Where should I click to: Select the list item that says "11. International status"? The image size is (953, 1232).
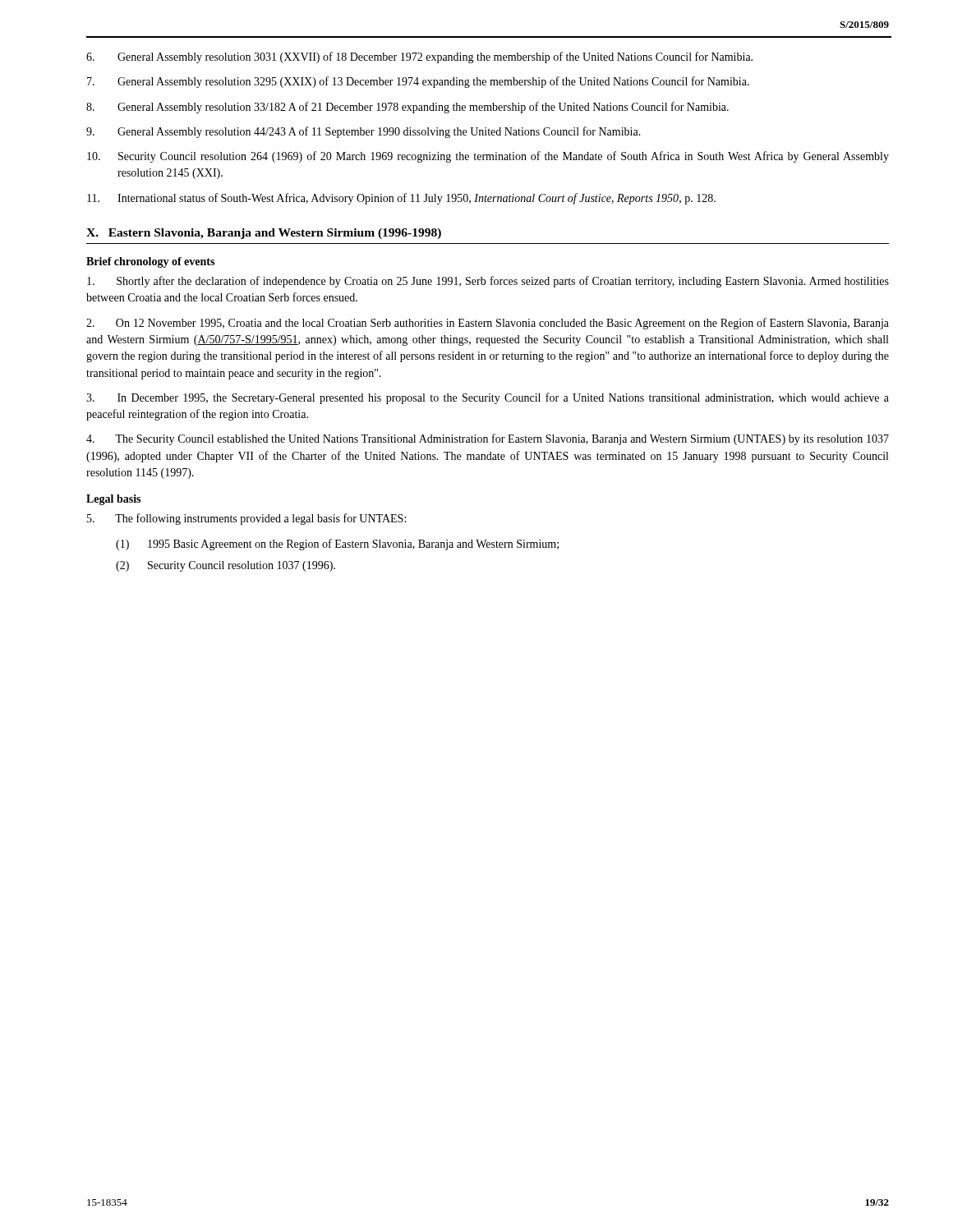488,199
